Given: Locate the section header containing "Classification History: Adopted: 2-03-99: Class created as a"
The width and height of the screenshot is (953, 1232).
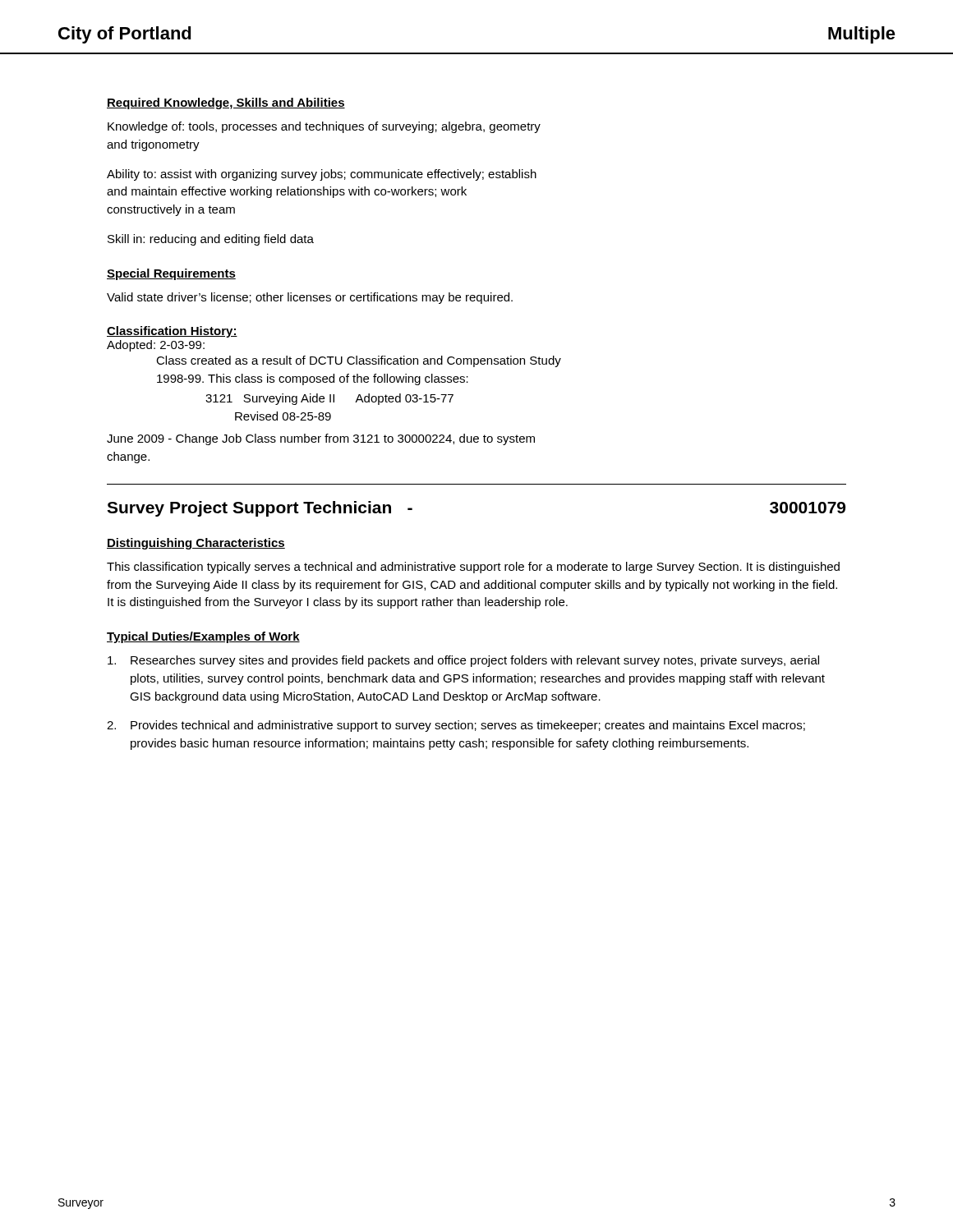Looking at the screenshot, I should (172, 332).
